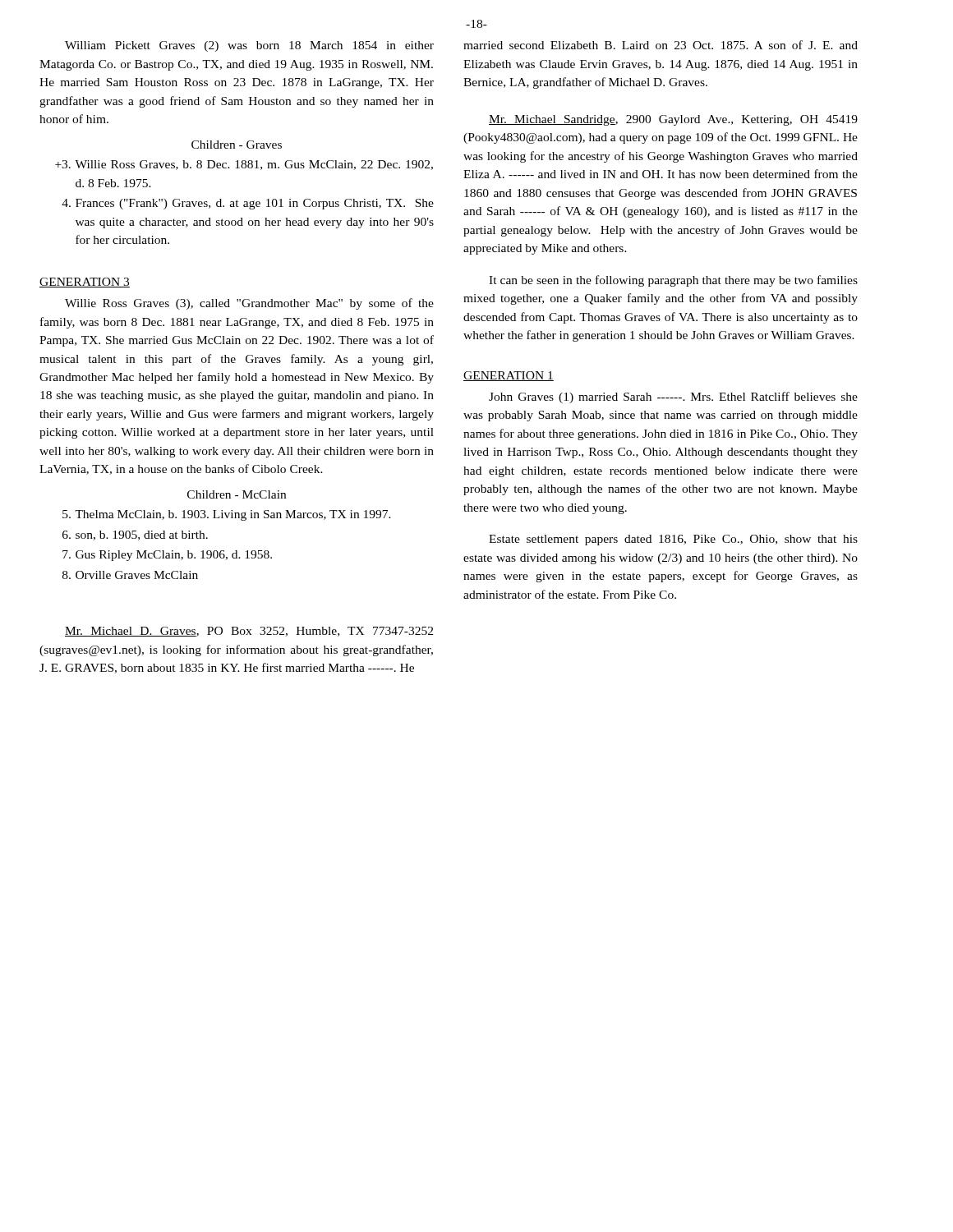The image size is (953, 1232).
Task: Locate the list item with the text "5. Thelma McClain, b. 1903."
Action: [x=237, y=515]
